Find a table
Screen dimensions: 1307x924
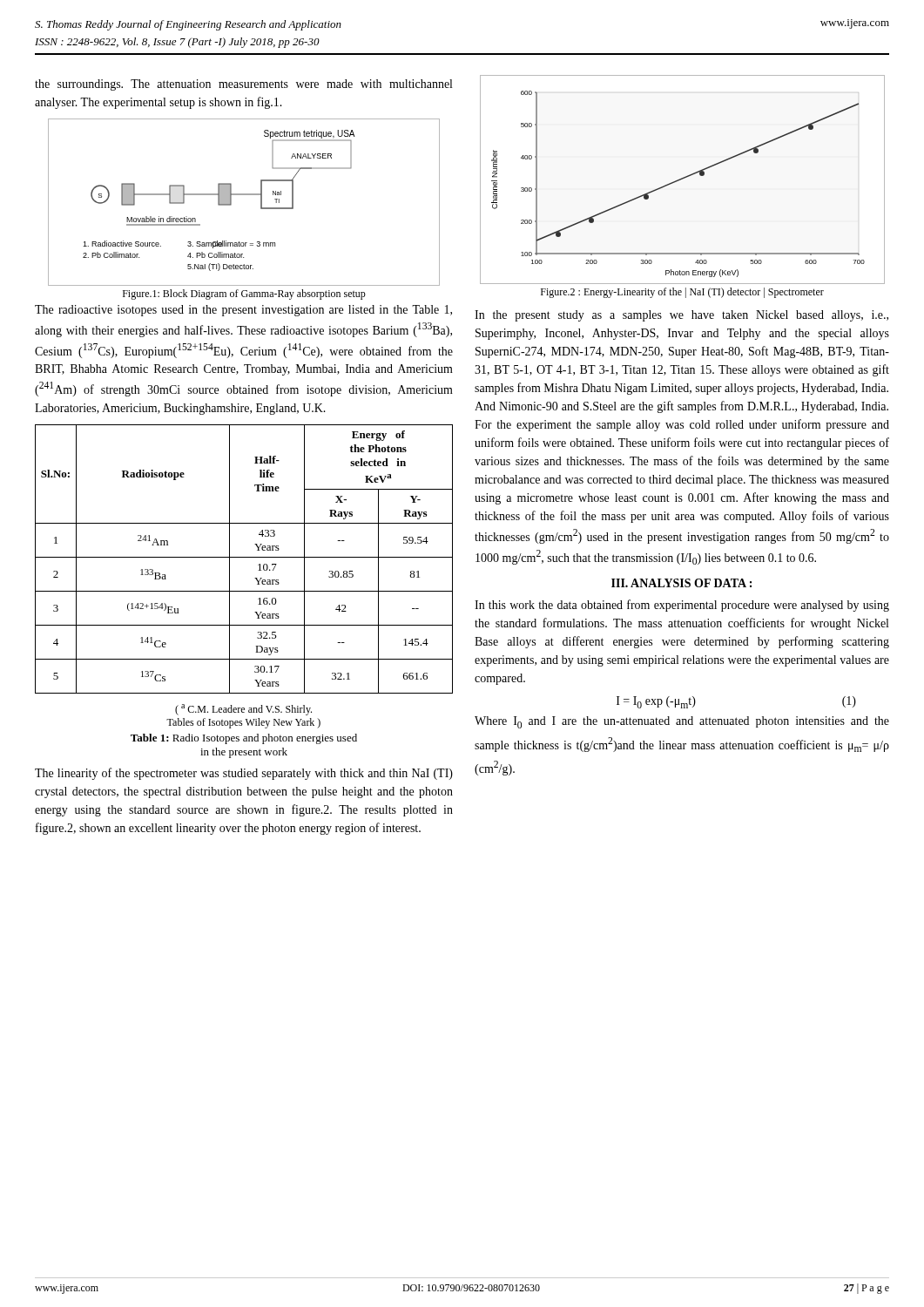244,559
